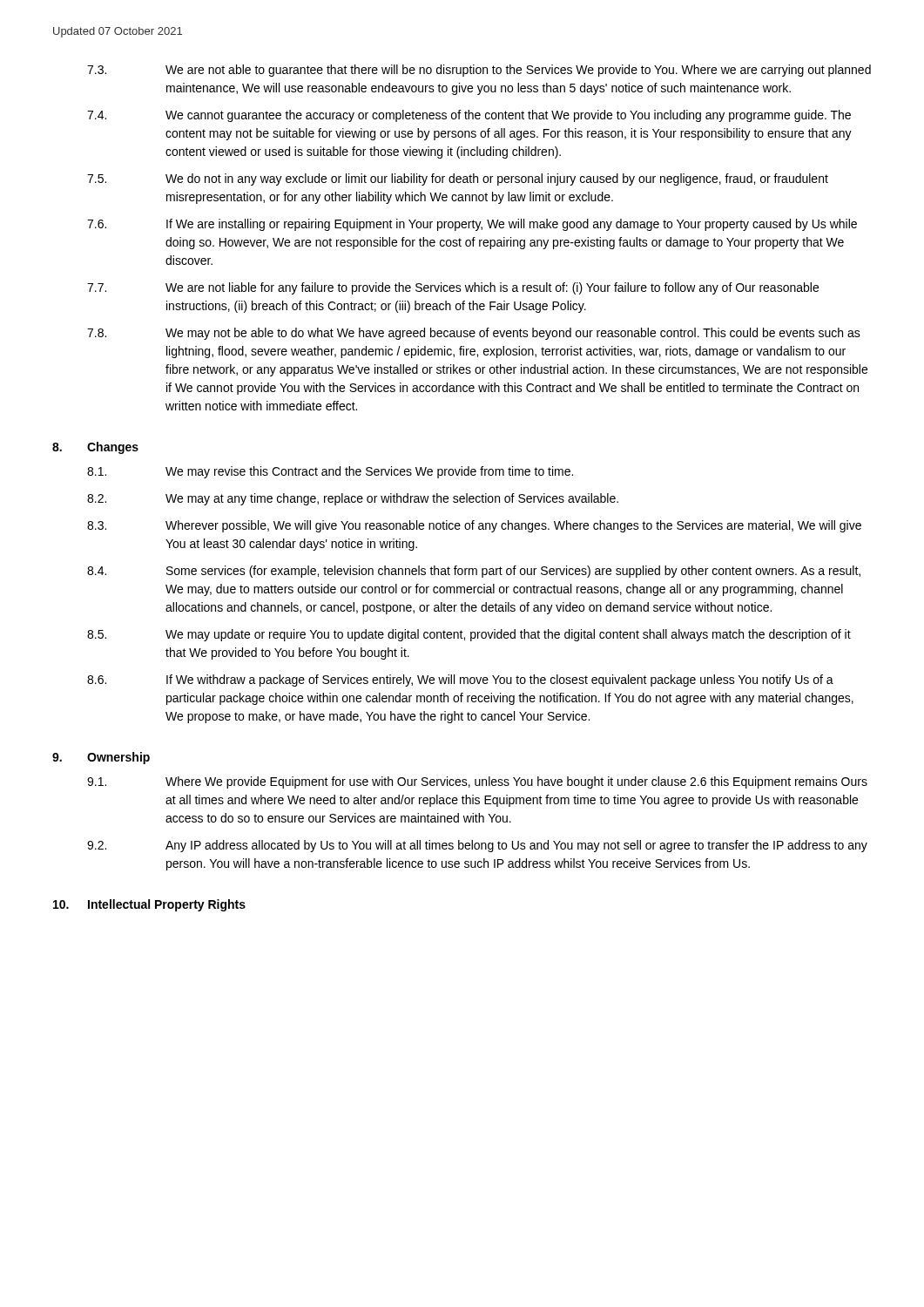Image resolution: width=924 pixels, height=1307 pixels.
Task: Locate the text block starting "9. Ownership"
Action: (x=101, y=758)
